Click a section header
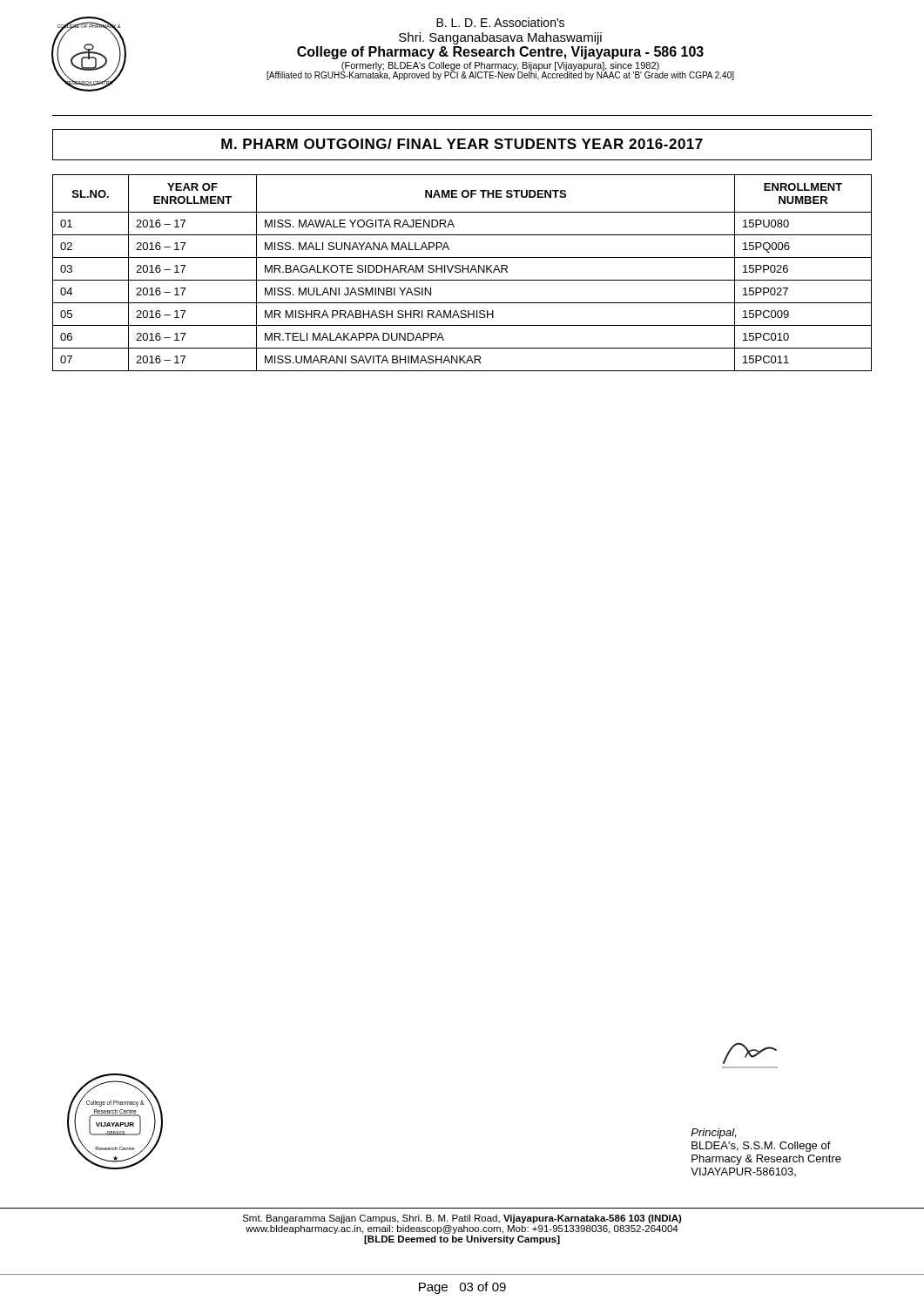 pyautogui.click(x=462, y=144)
